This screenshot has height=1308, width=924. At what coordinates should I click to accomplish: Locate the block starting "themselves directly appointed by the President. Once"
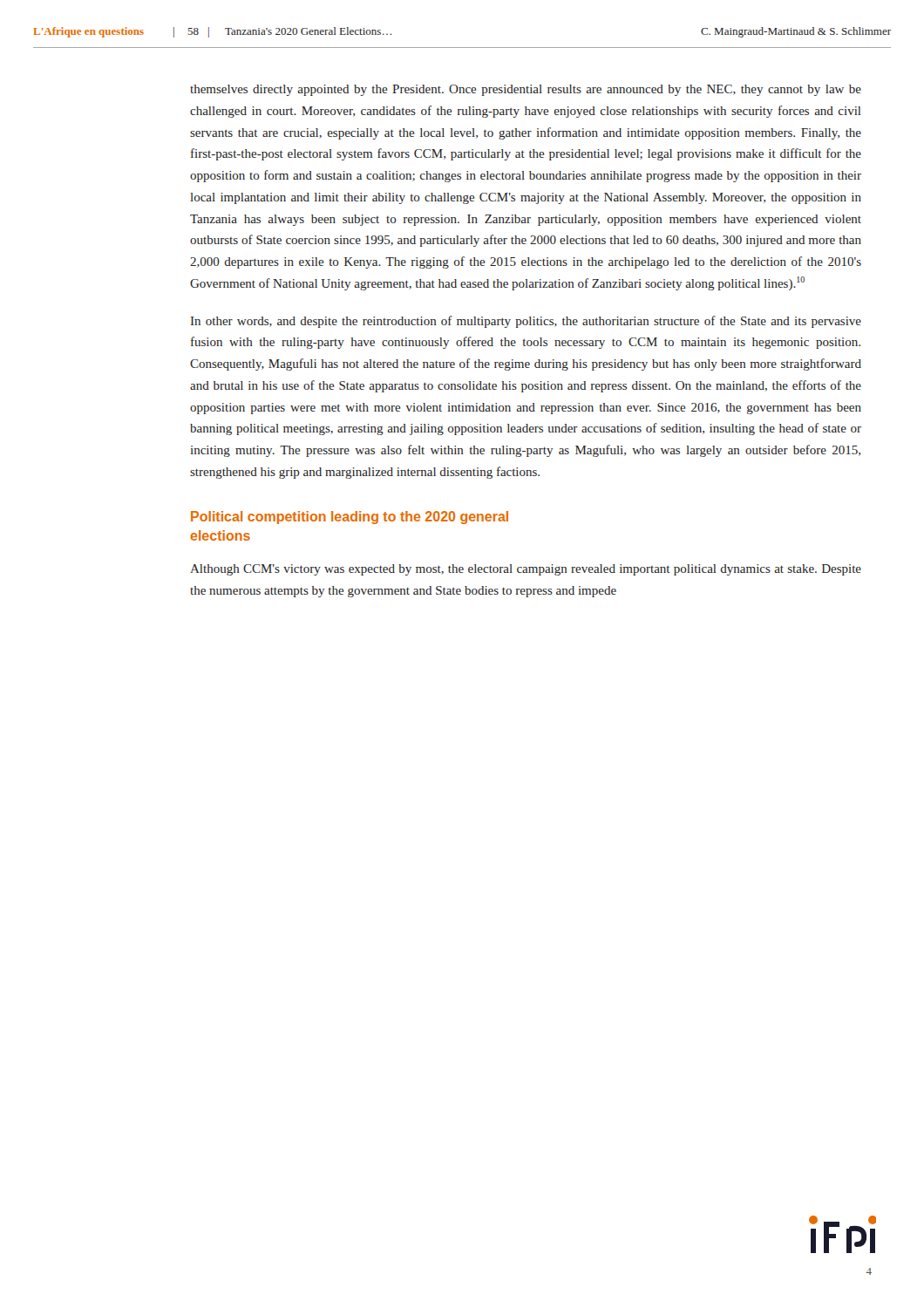point(526,186)
